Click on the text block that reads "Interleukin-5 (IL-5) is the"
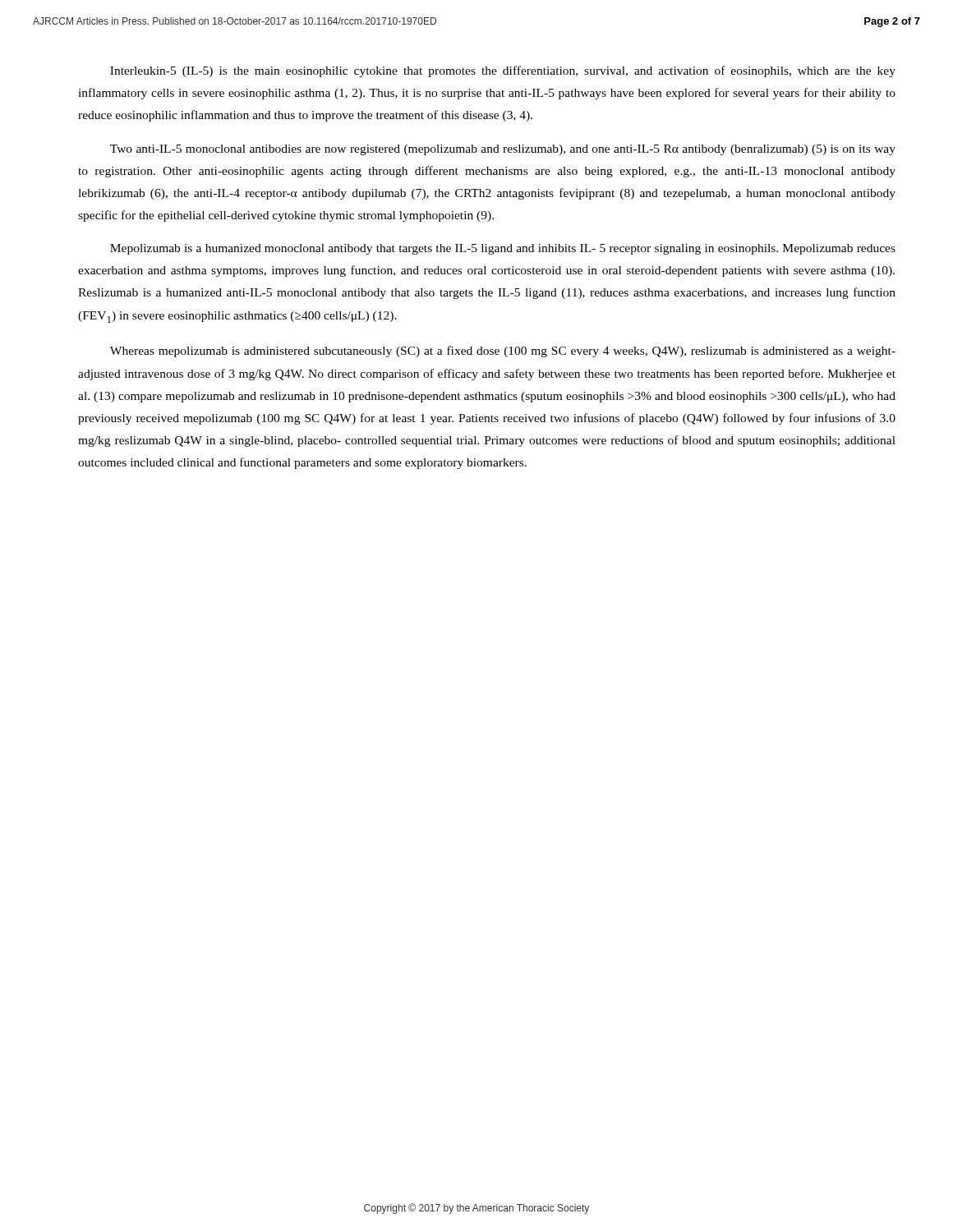The height and width of the screenshot is (1232, 953). pyautogui.click(x=487, y=92)
